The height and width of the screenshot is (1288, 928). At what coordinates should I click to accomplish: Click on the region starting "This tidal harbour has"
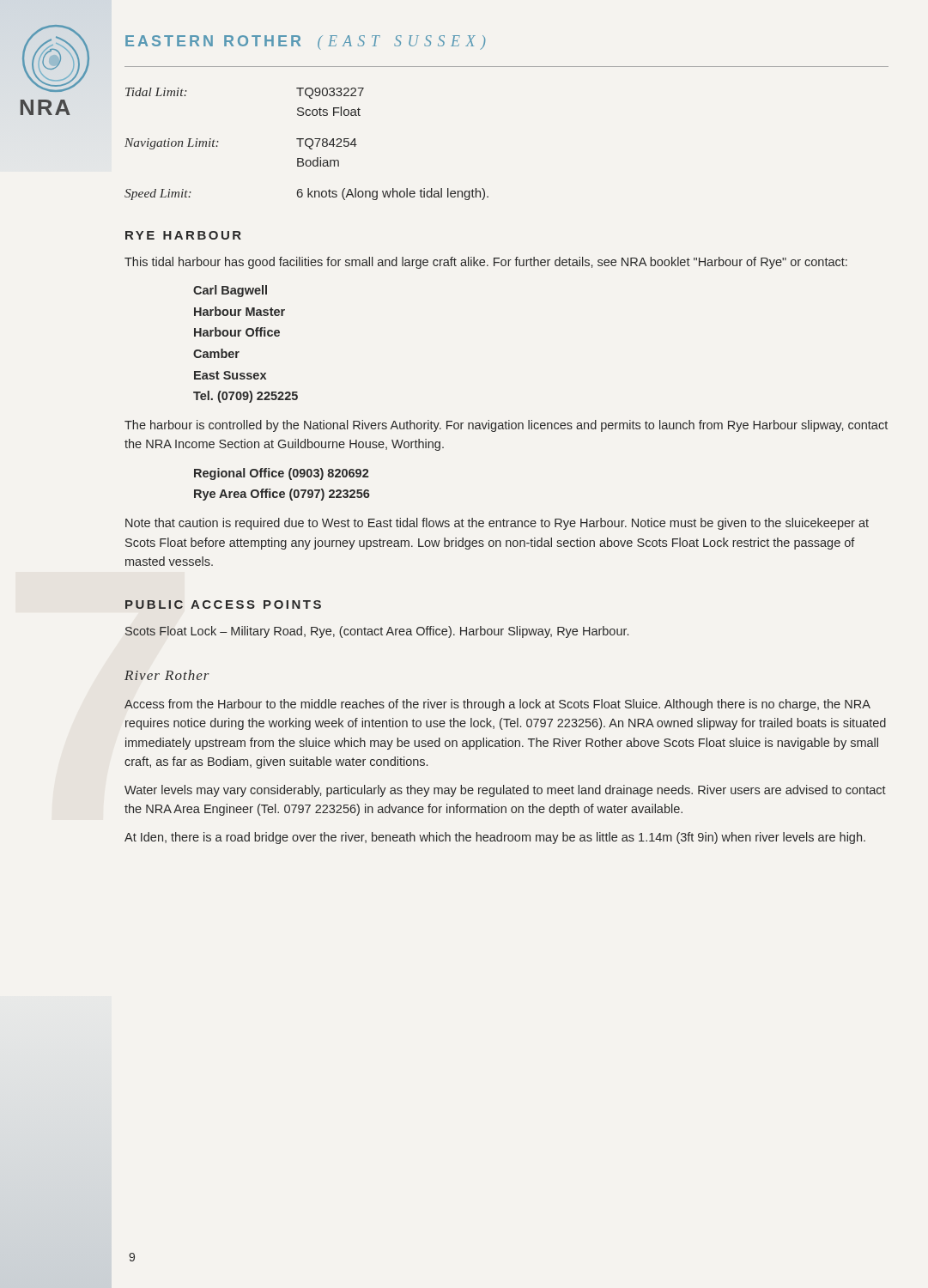tap(486, 261)
